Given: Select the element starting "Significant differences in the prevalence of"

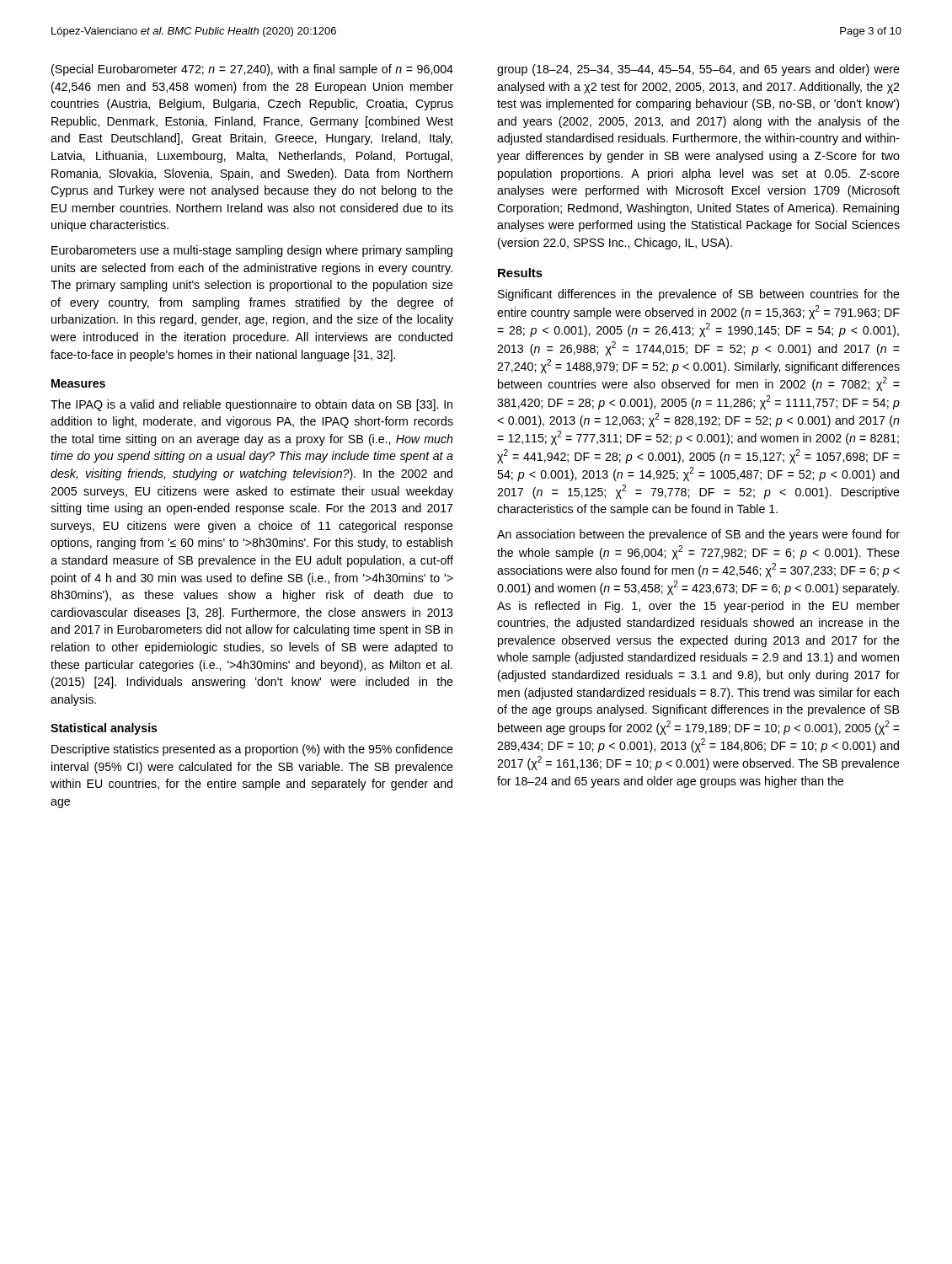Looking at the screenshot, I should click(698, 402).
